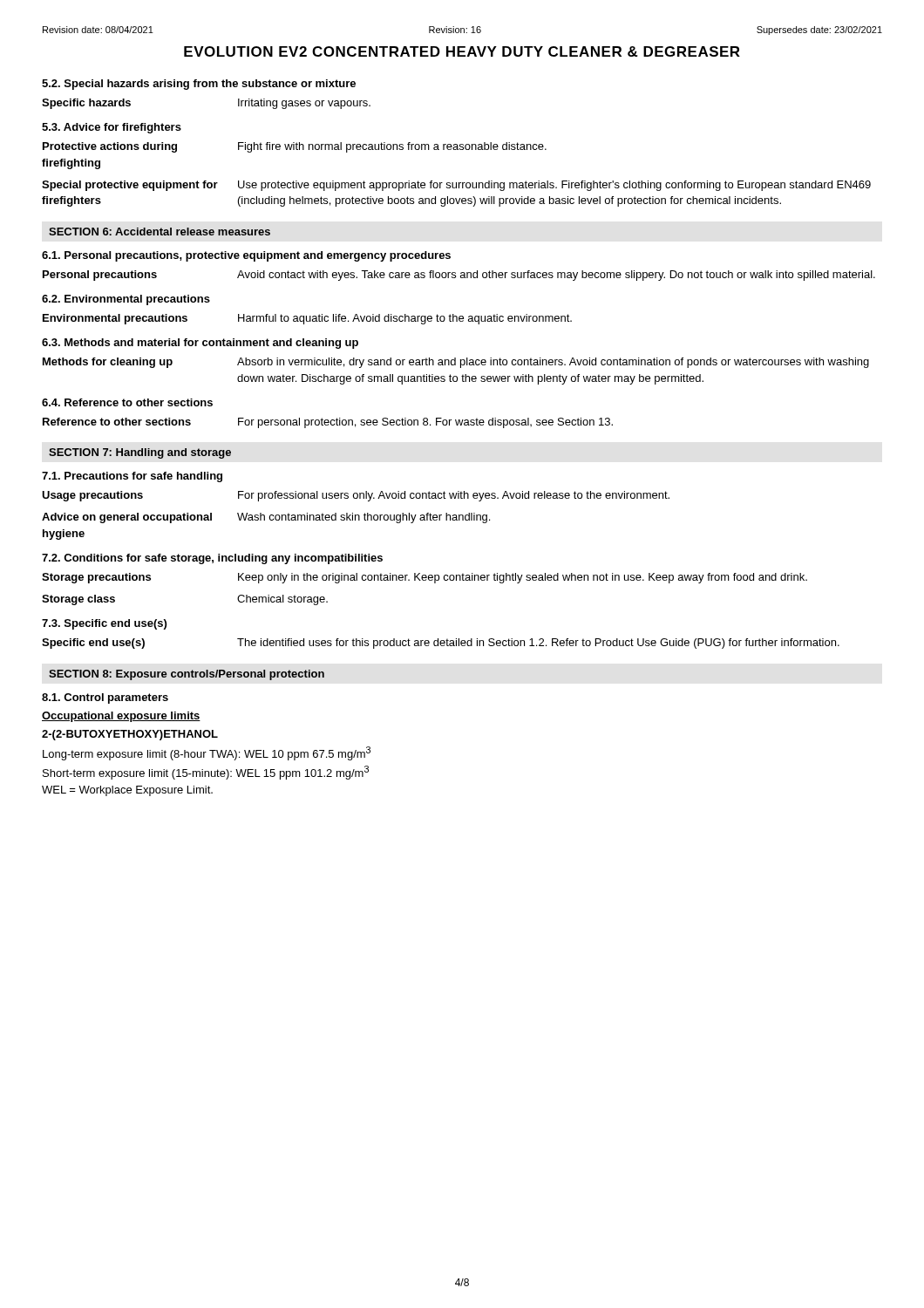Navigate to the block starting "Long-term exposure limit (8-hour TWA): WEL"
This screenshot has width=924, height=1308.
(206, 770)
